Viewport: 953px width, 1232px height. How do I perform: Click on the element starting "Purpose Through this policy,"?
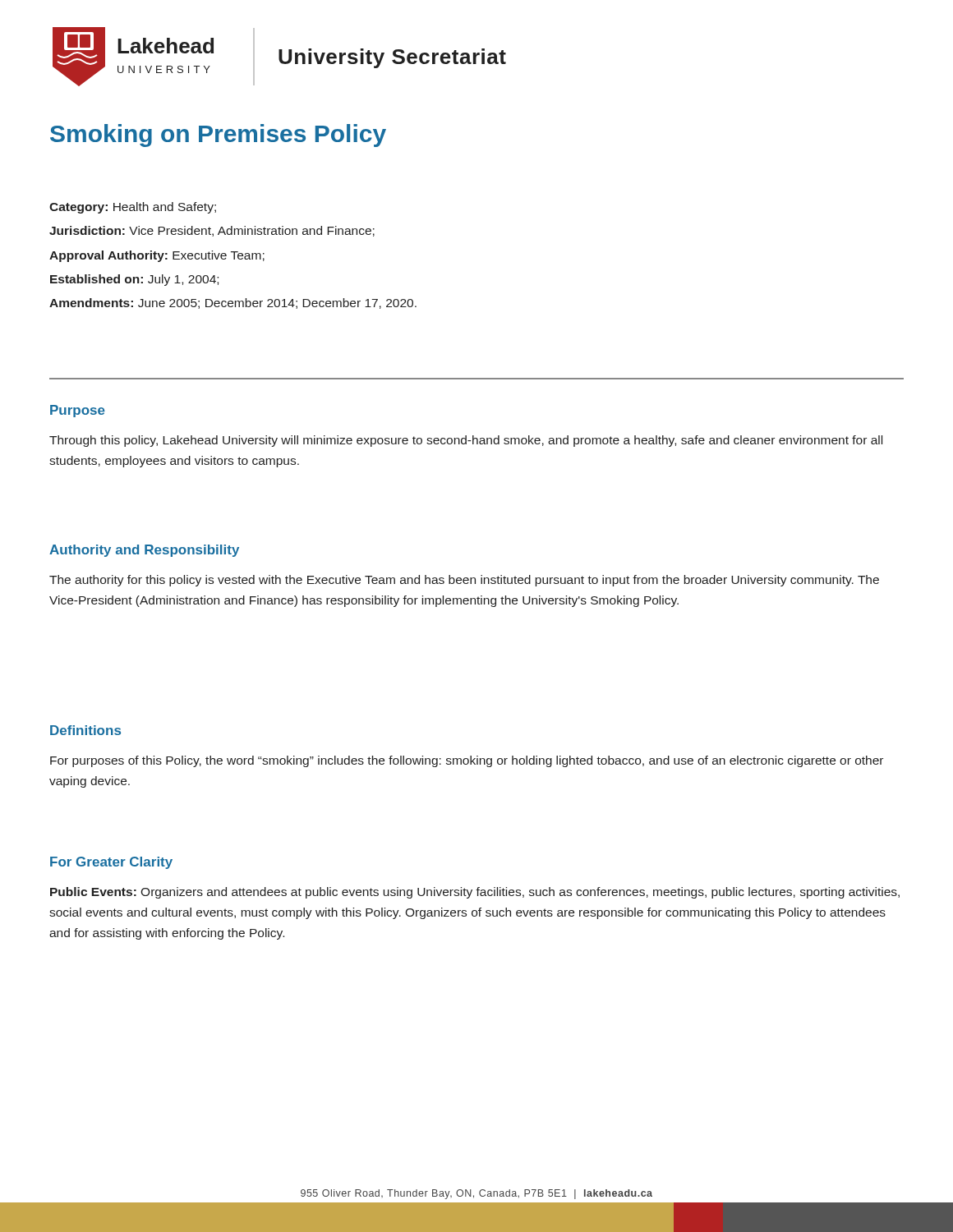point(476,437)
